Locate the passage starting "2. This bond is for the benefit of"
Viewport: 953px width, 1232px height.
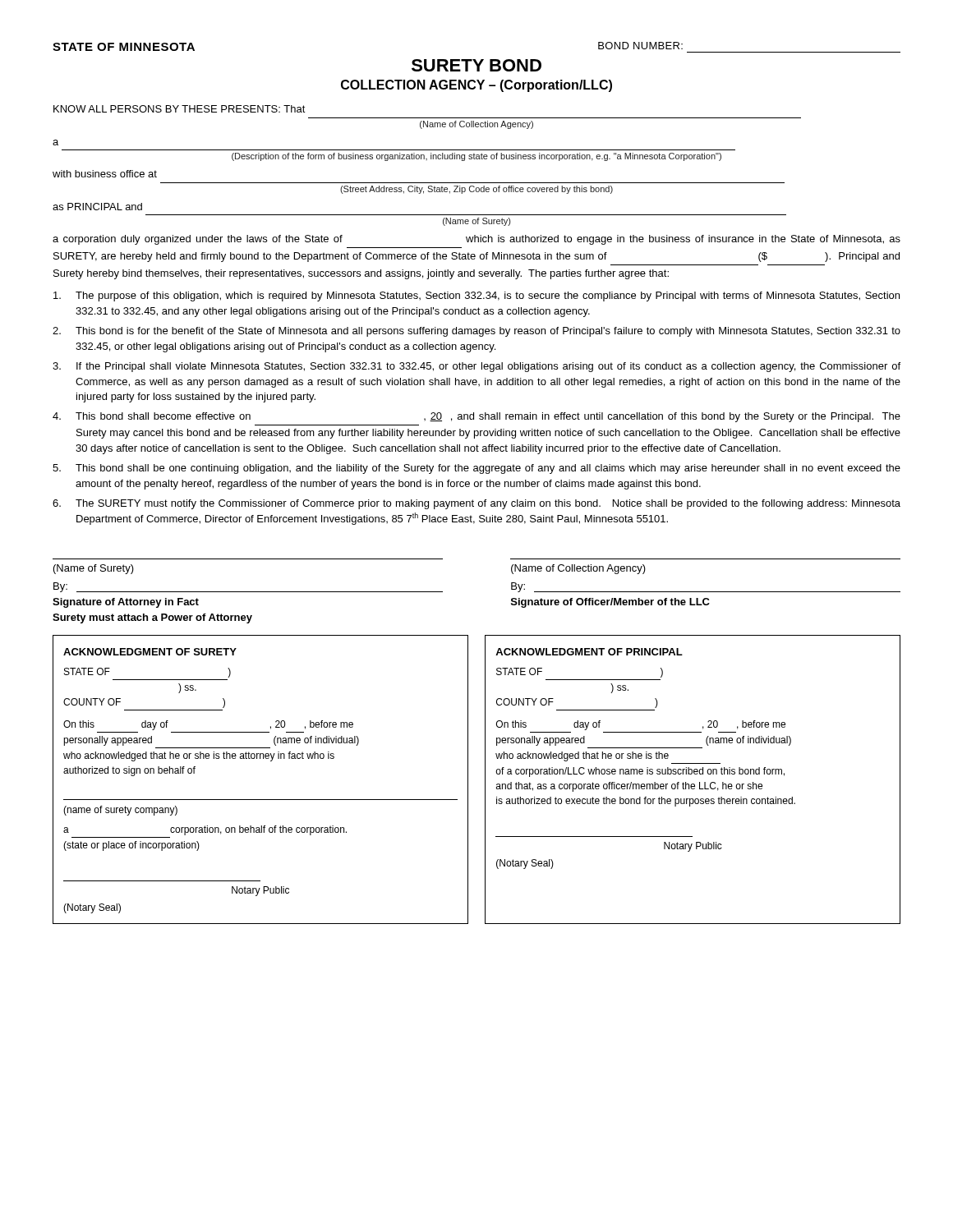476,339
